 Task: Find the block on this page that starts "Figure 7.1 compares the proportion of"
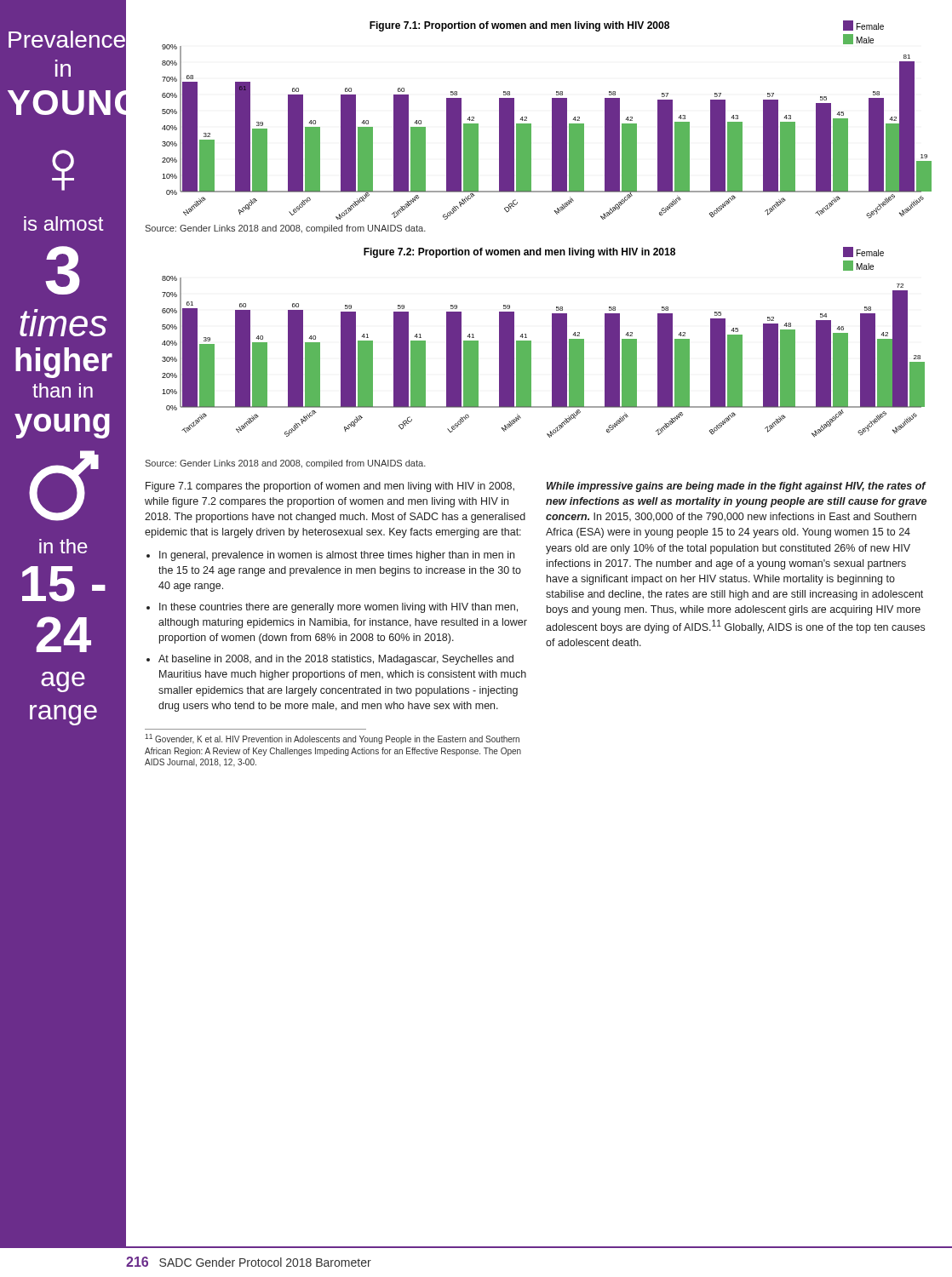pos(336,596)
